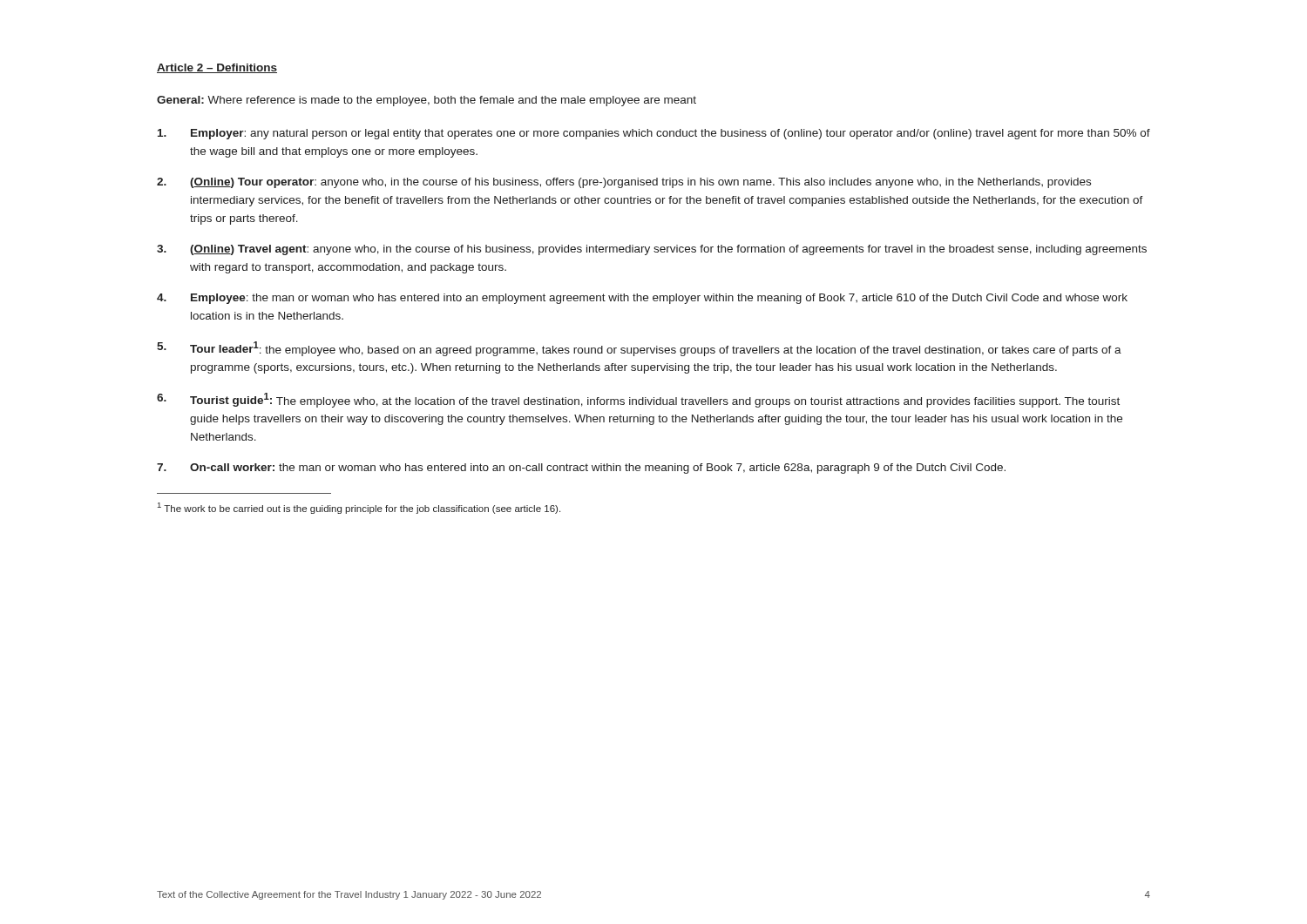Image resolution: width=1307 pixels, height=924 pixels.
Task: Point to the passage starting "General: Where reference is made to"
Action: pyautogui.click(x=427, y=100)
